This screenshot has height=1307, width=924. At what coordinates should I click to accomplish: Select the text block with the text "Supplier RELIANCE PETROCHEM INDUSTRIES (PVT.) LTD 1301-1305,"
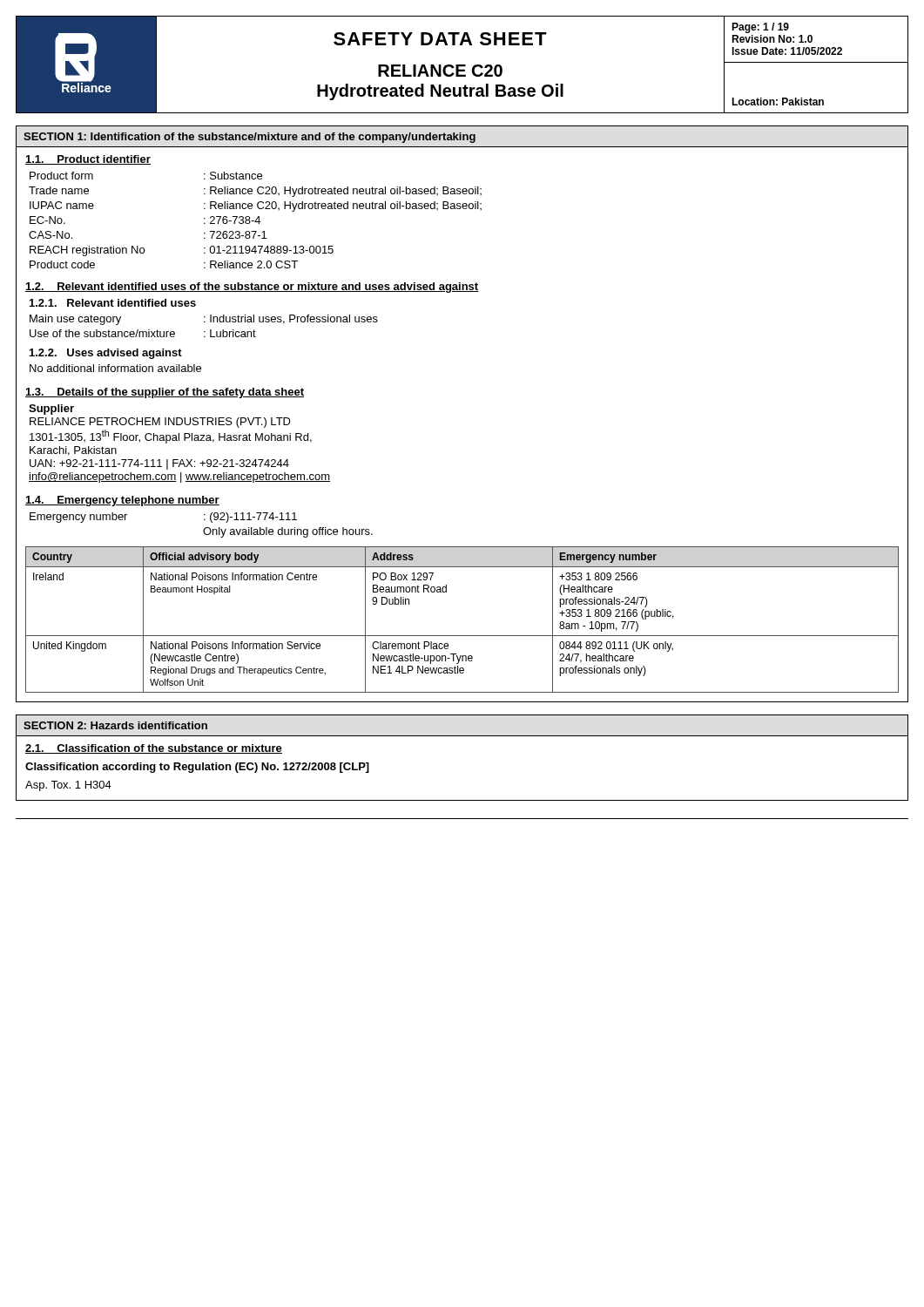tap(51, 410)
